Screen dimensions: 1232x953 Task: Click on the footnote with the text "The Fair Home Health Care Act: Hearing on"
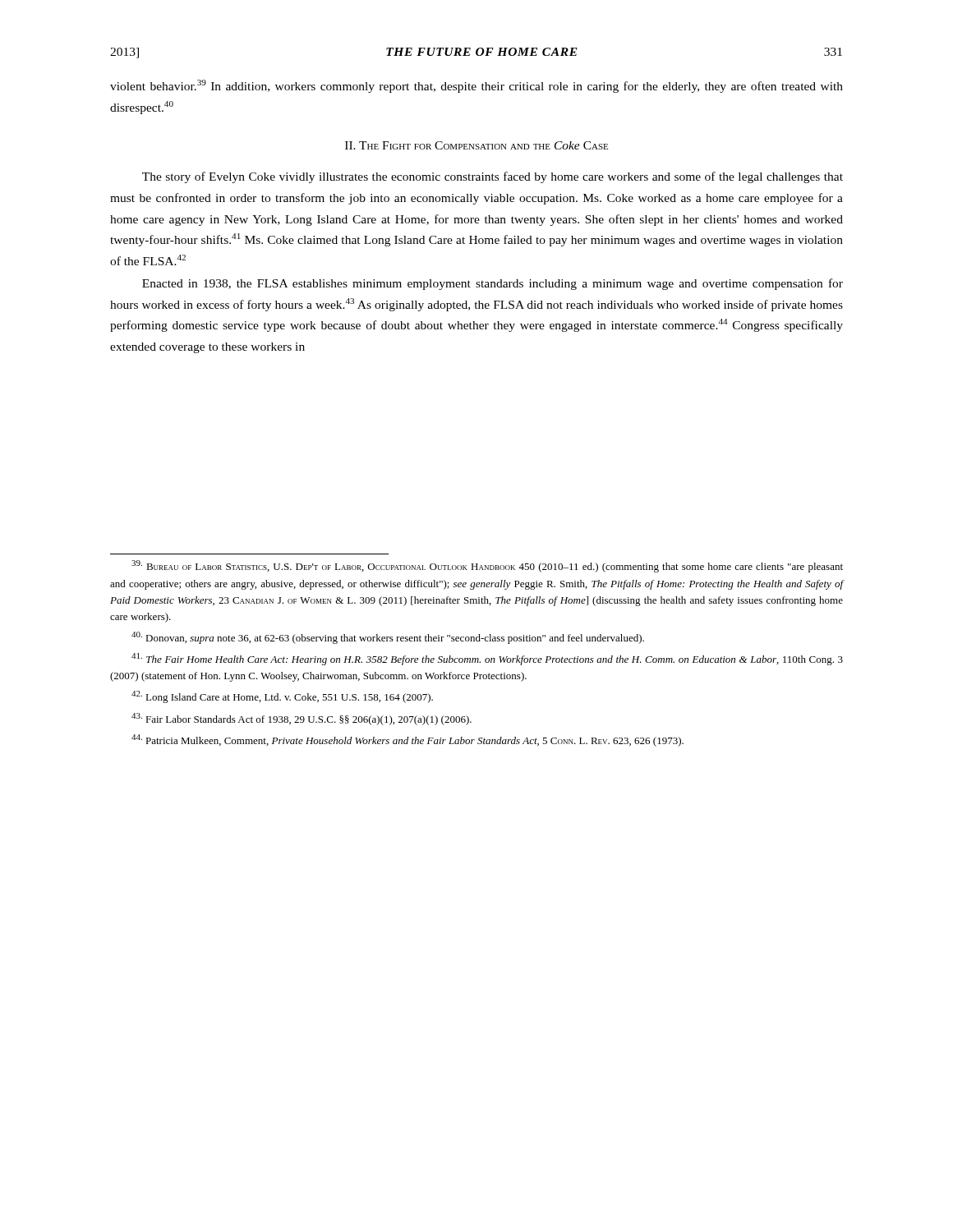tap(476, 668)
